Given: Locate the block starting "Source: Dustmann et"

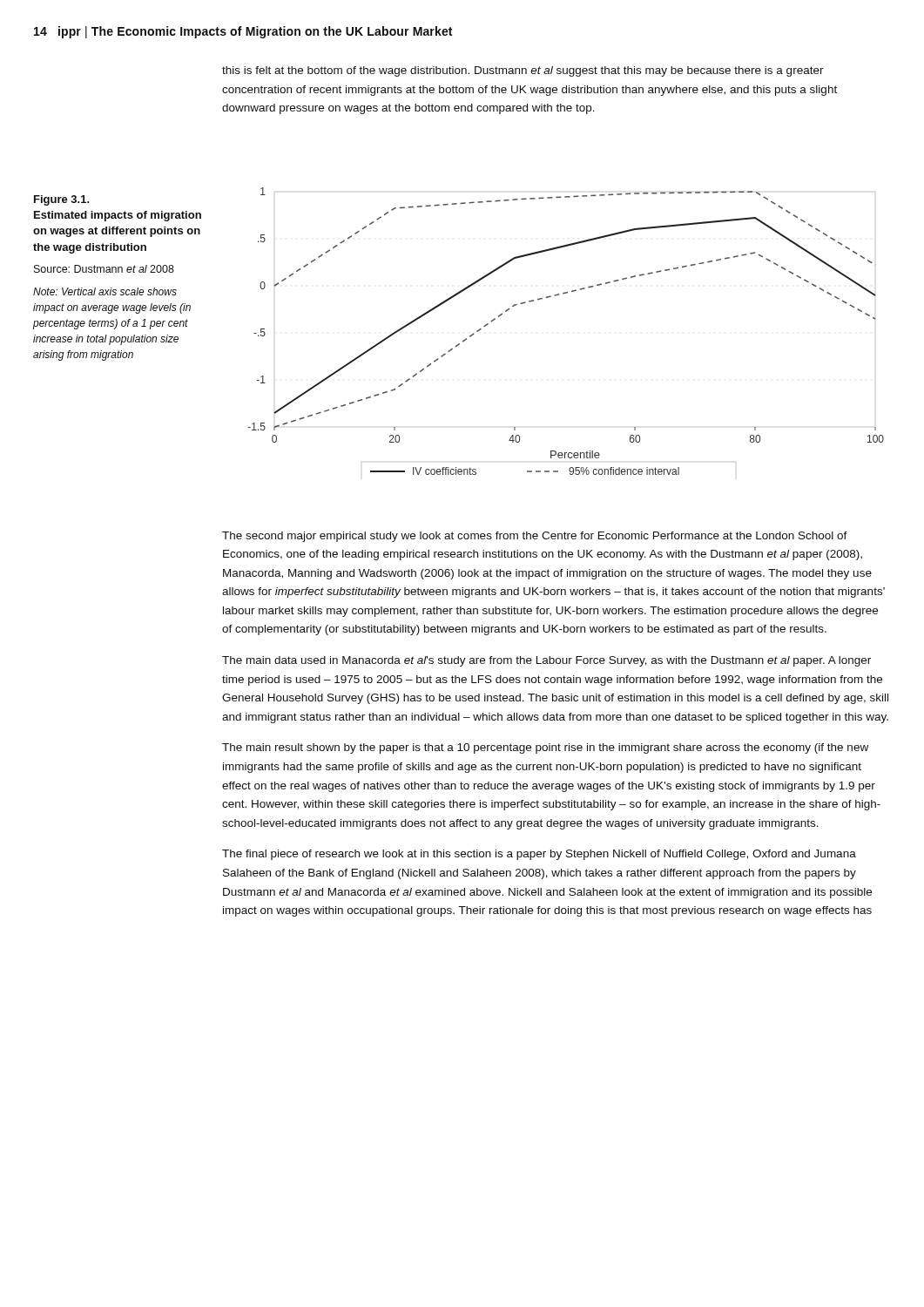Looking at the screenshot, I should tap(104, 269).
